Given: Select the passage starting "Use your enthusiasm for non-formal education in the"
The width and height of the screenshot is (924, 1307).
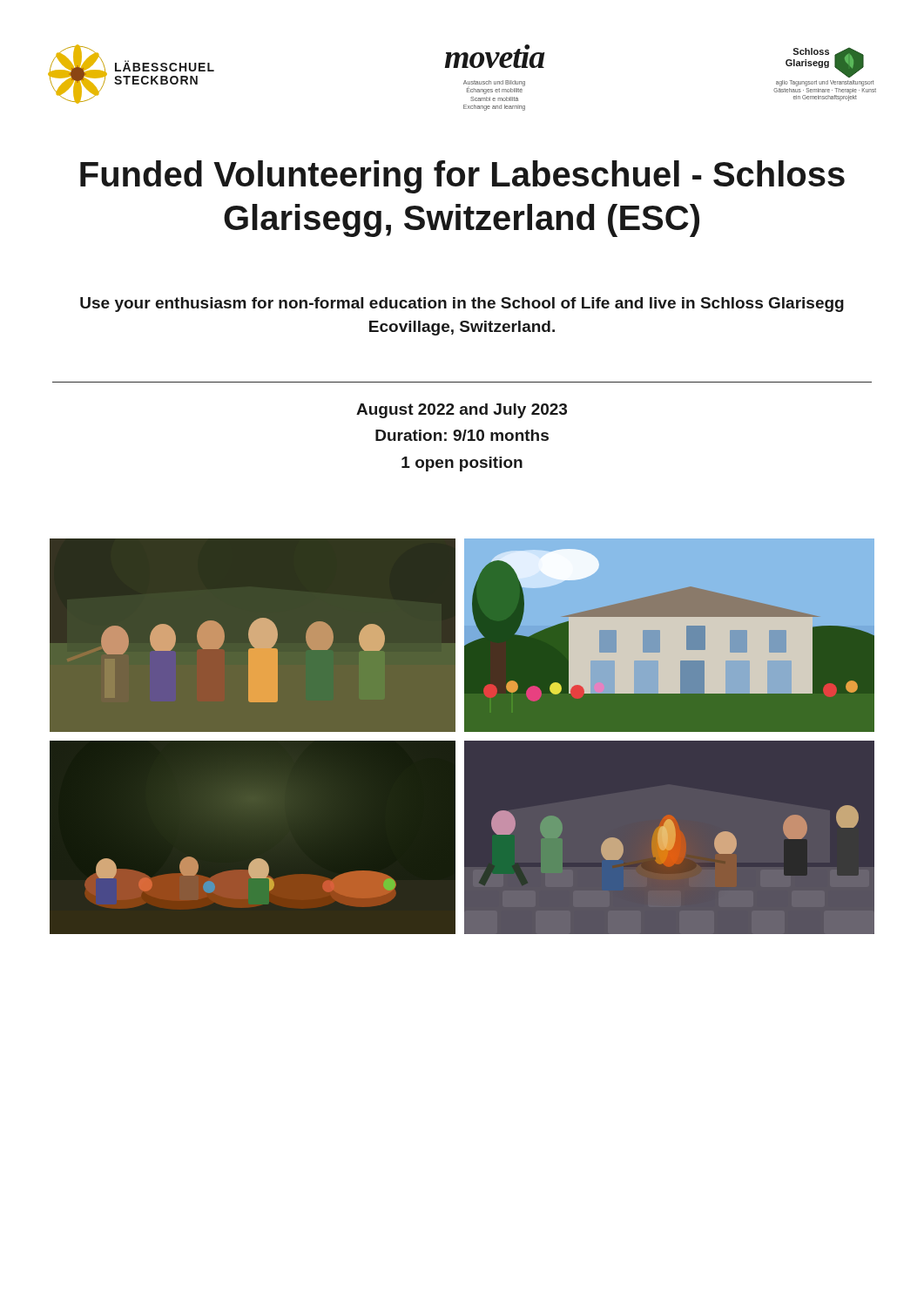Looking at the screenshot, I should 462,315.
